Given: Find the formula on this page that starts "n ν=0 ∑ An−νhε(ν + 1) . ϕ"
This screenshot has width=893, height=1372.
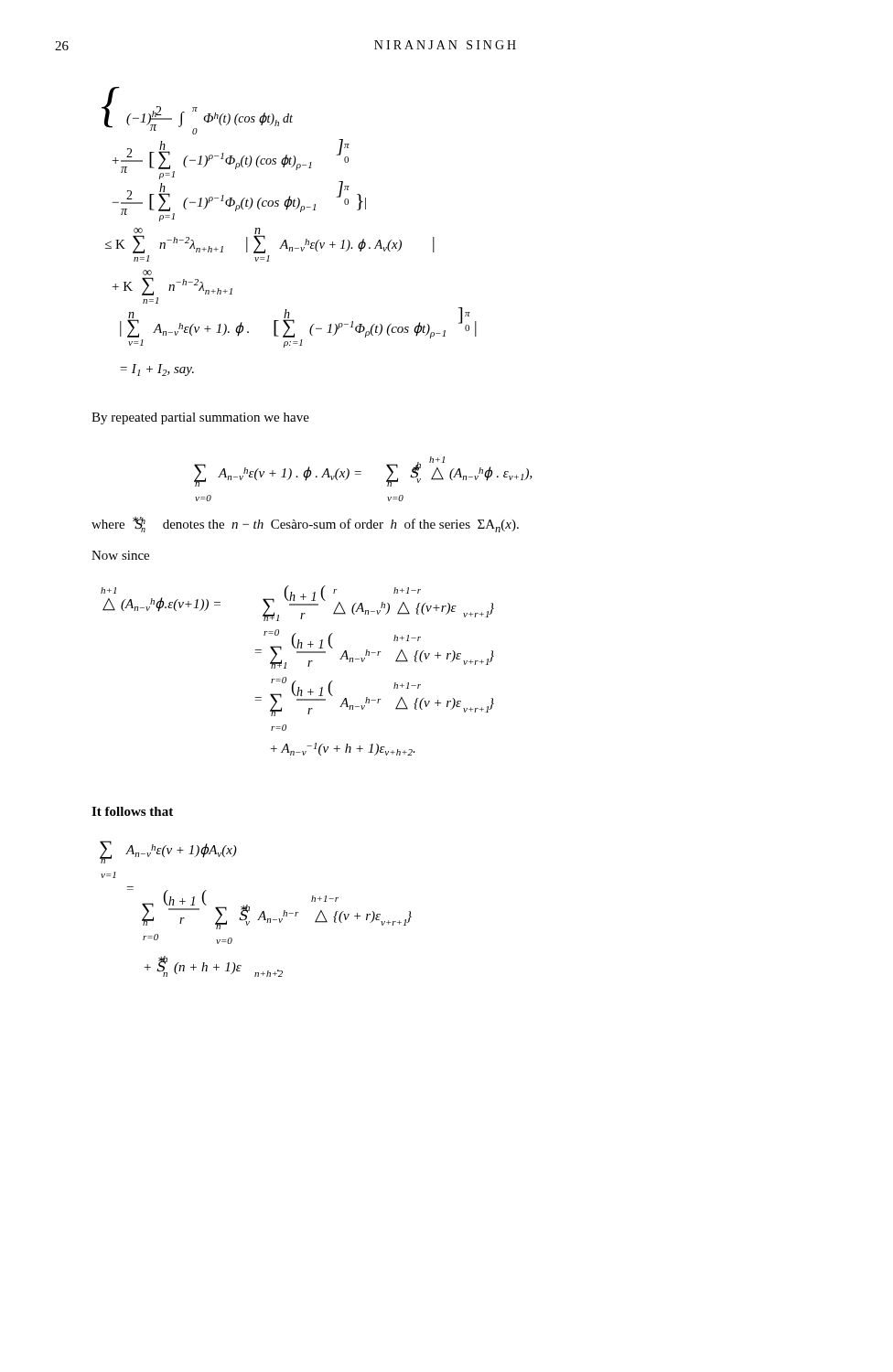Looking at the screenshot, I should click(460, 469).
